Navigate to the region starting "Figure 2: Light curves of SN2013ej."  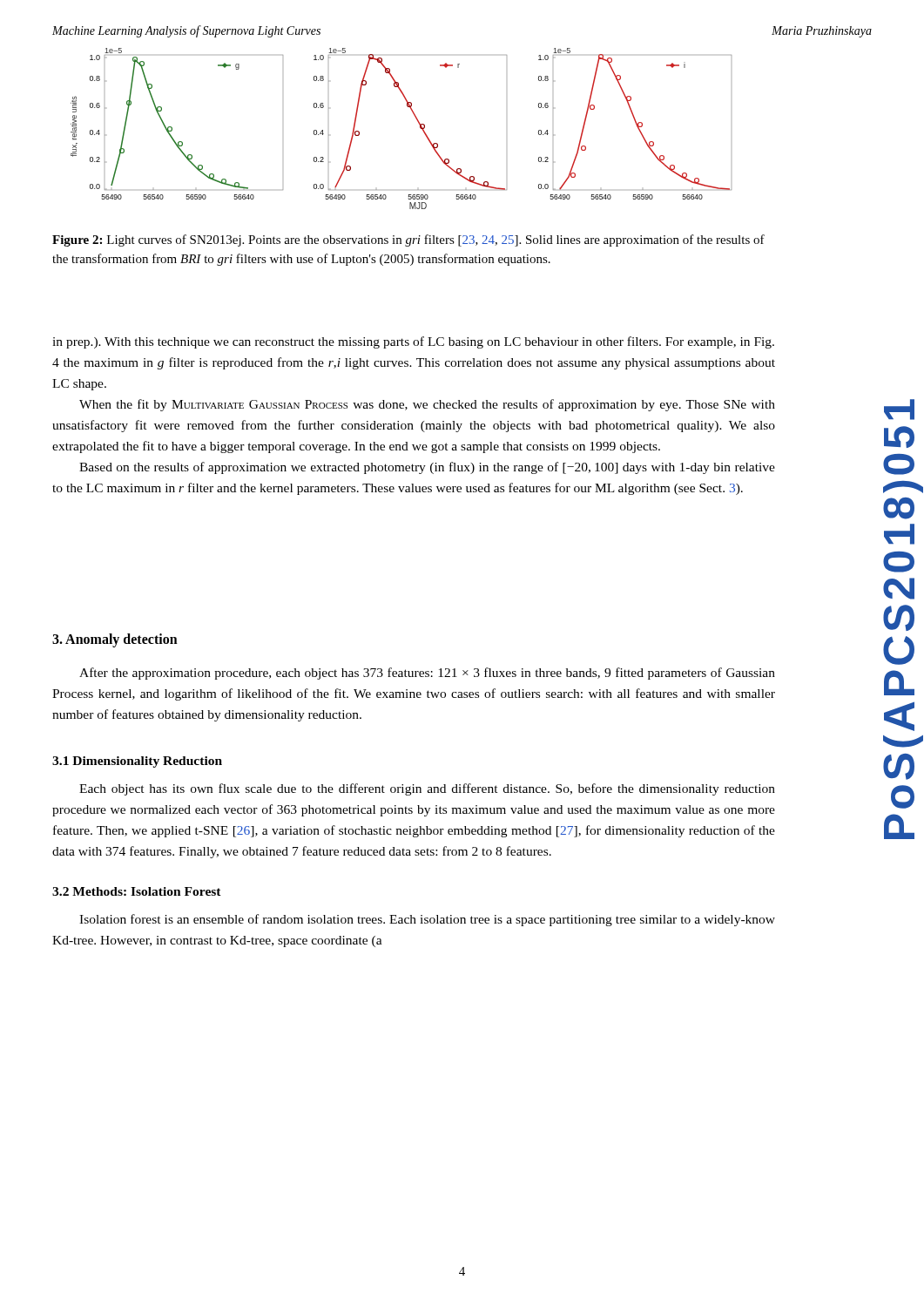[408, 249]
